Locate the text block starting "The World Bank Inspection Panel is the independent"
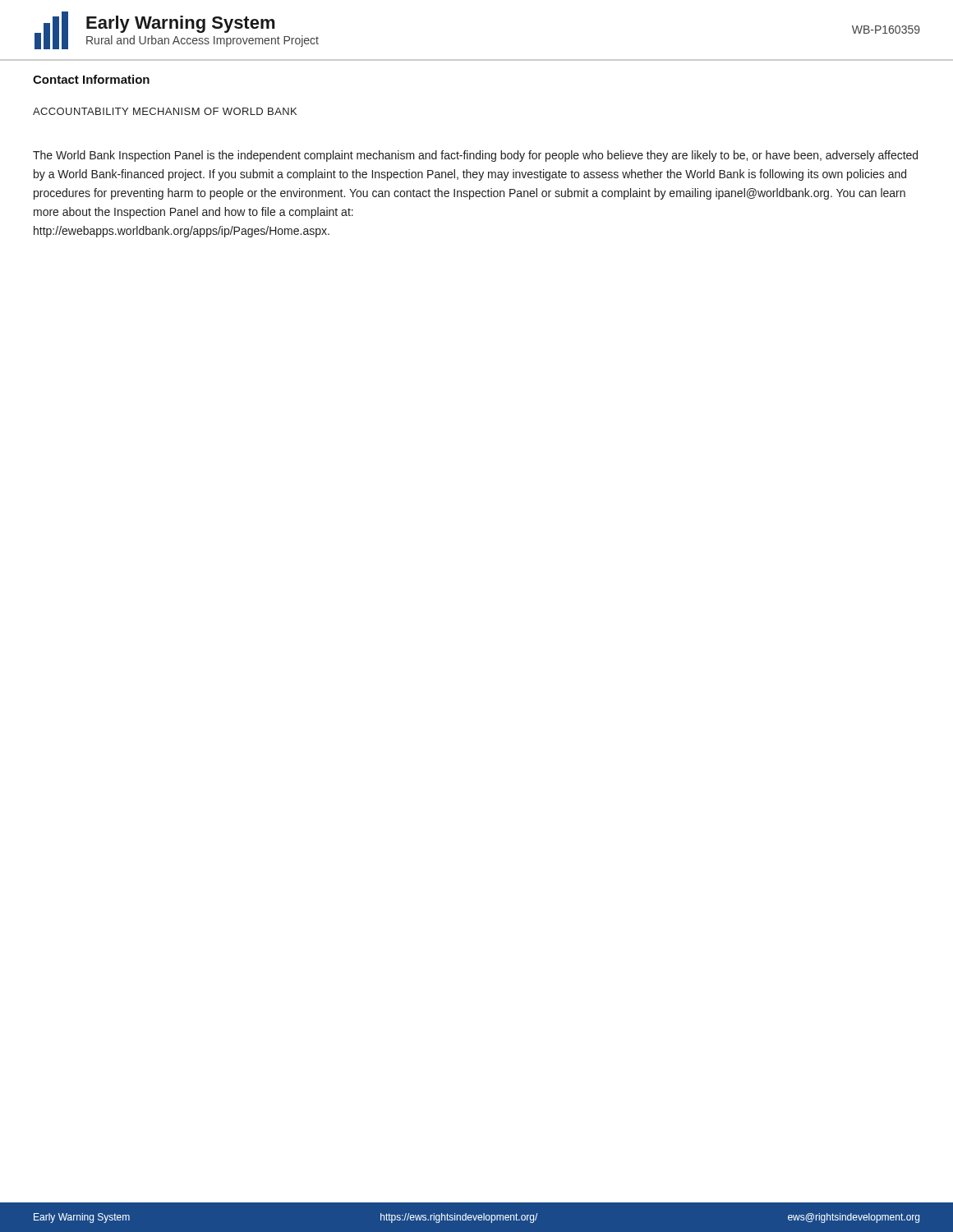 tap(476, 193)
